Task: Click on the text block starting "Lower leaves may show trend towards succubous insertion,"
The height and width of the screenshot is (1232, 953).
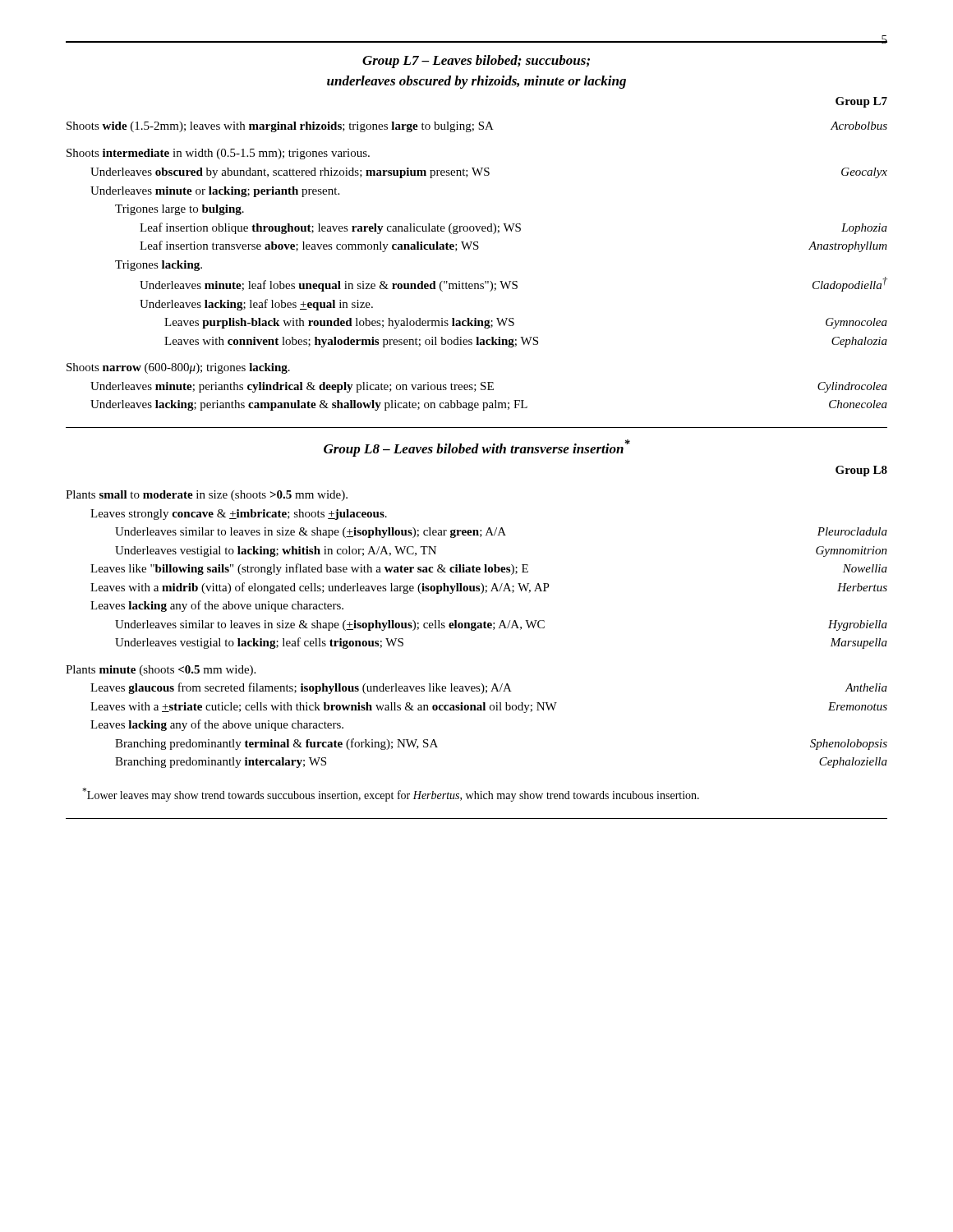Action: [x=391, y=793]
